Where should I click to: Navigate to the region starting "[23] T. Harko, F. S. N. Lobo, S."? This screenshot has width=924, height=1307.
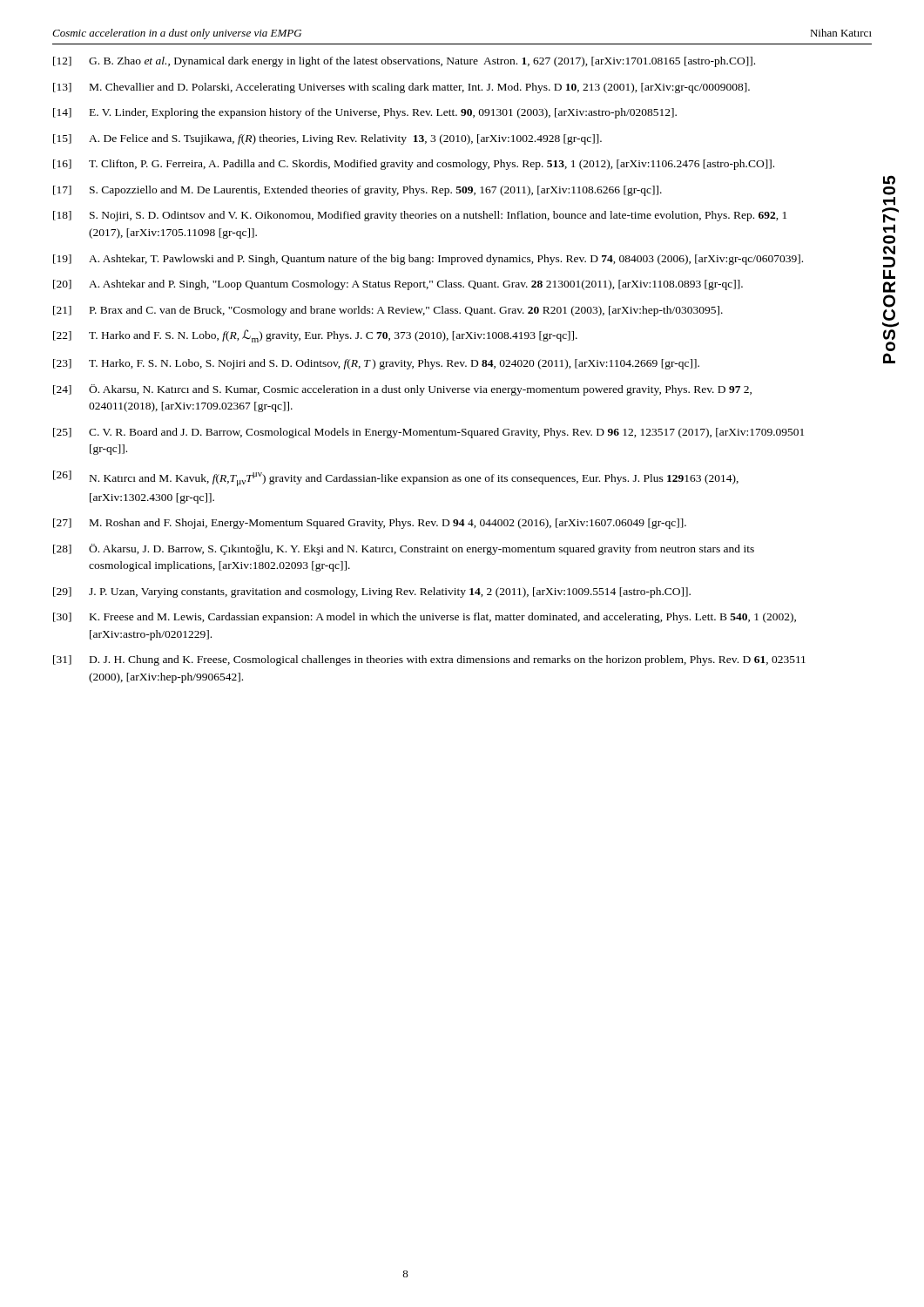click(432, 363)
